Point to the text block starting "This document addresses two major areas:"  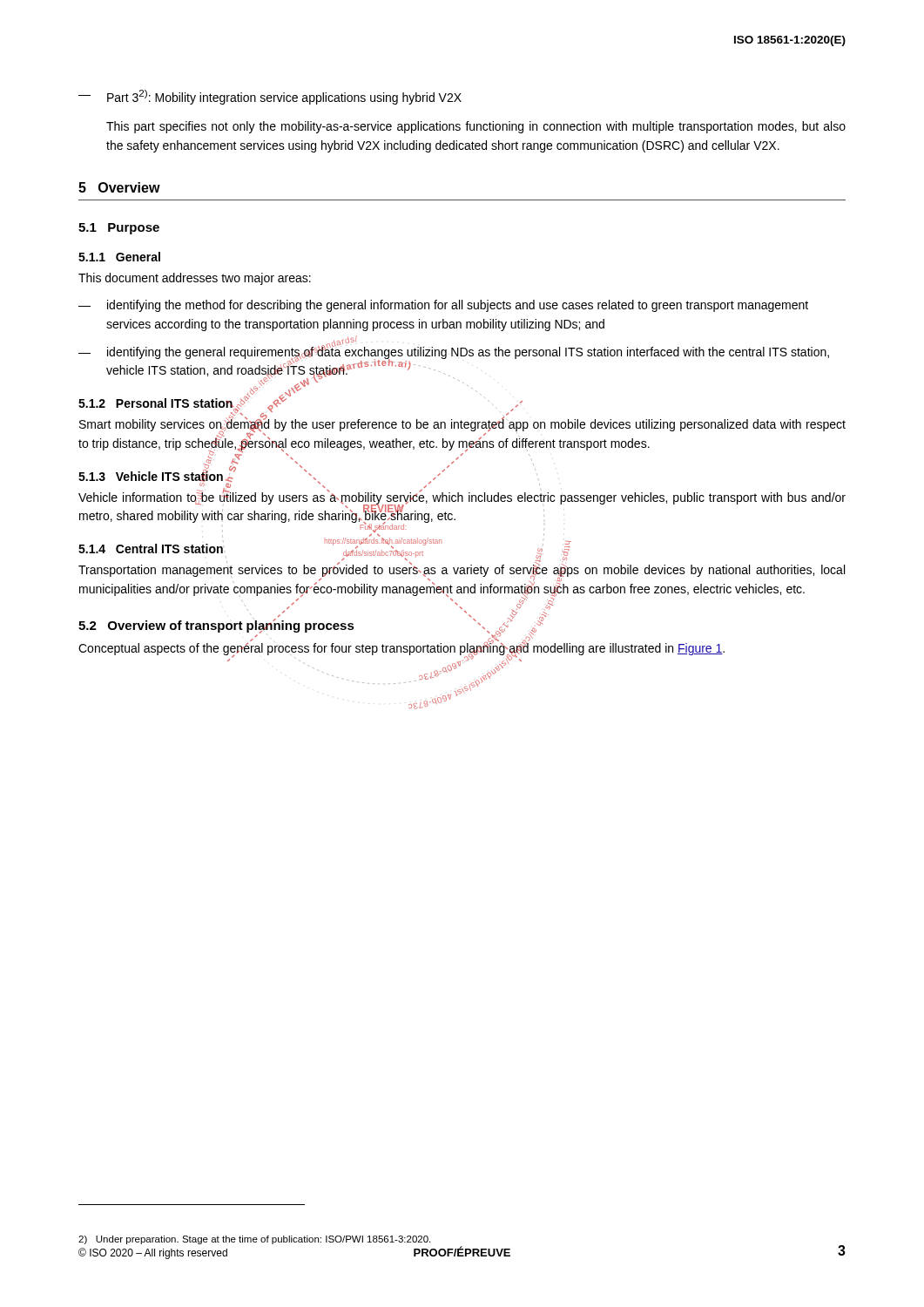click(195, 279)
